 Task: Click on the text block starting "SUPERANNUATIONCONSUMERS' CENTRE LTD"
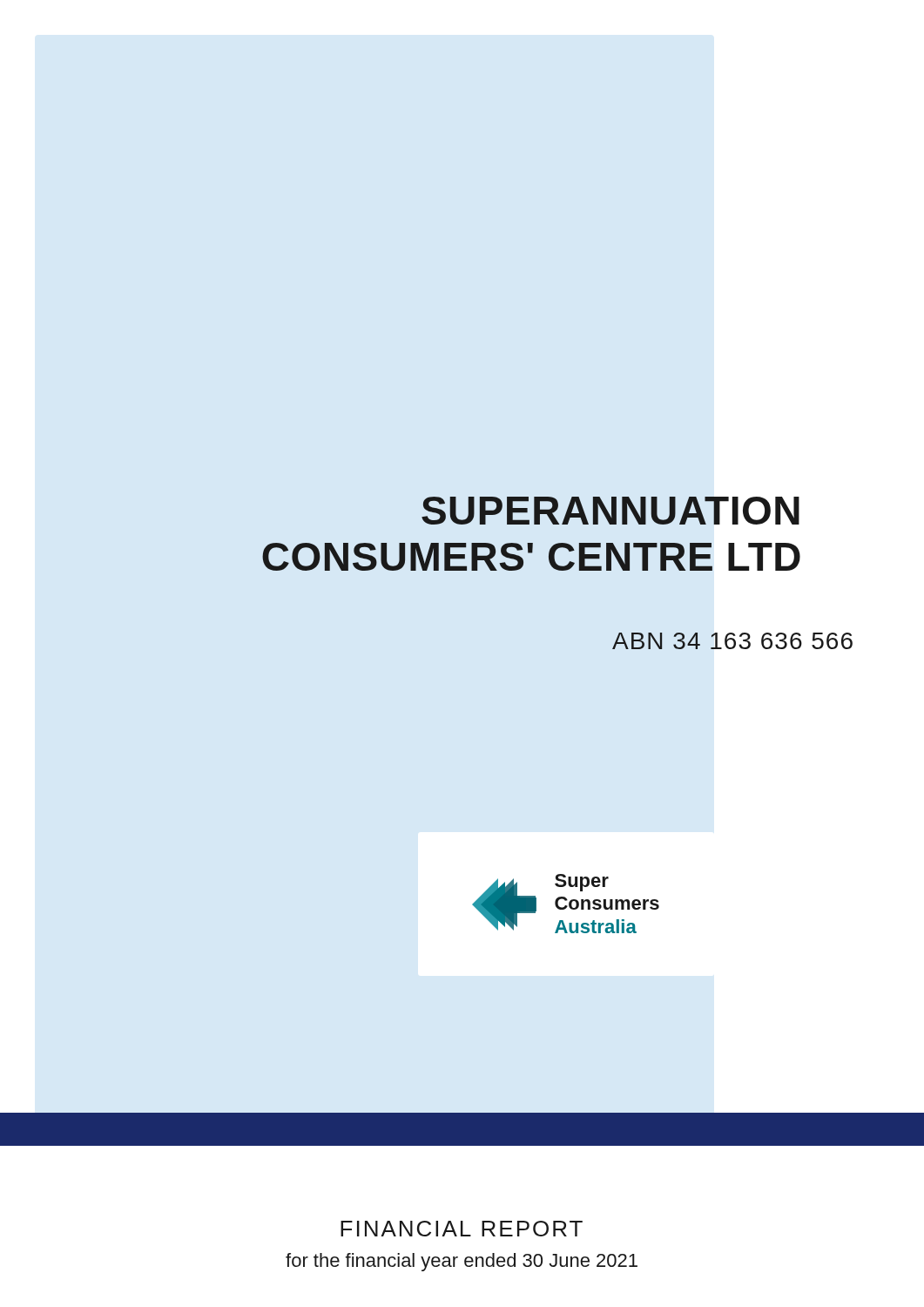coord(401,534)
